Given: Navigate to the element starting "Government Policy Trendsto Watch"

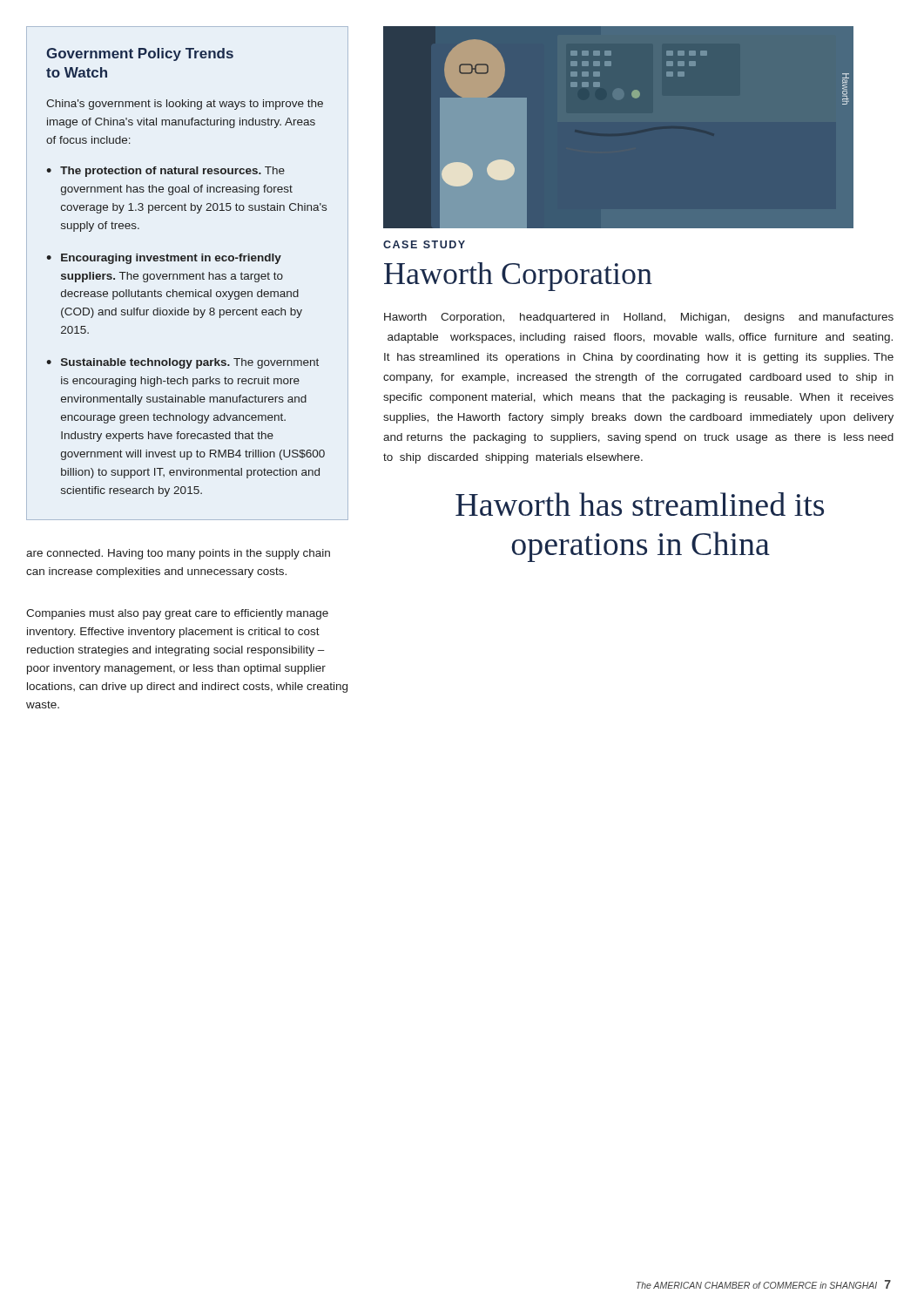Looking at the screenshot, I should coord(140,63).
